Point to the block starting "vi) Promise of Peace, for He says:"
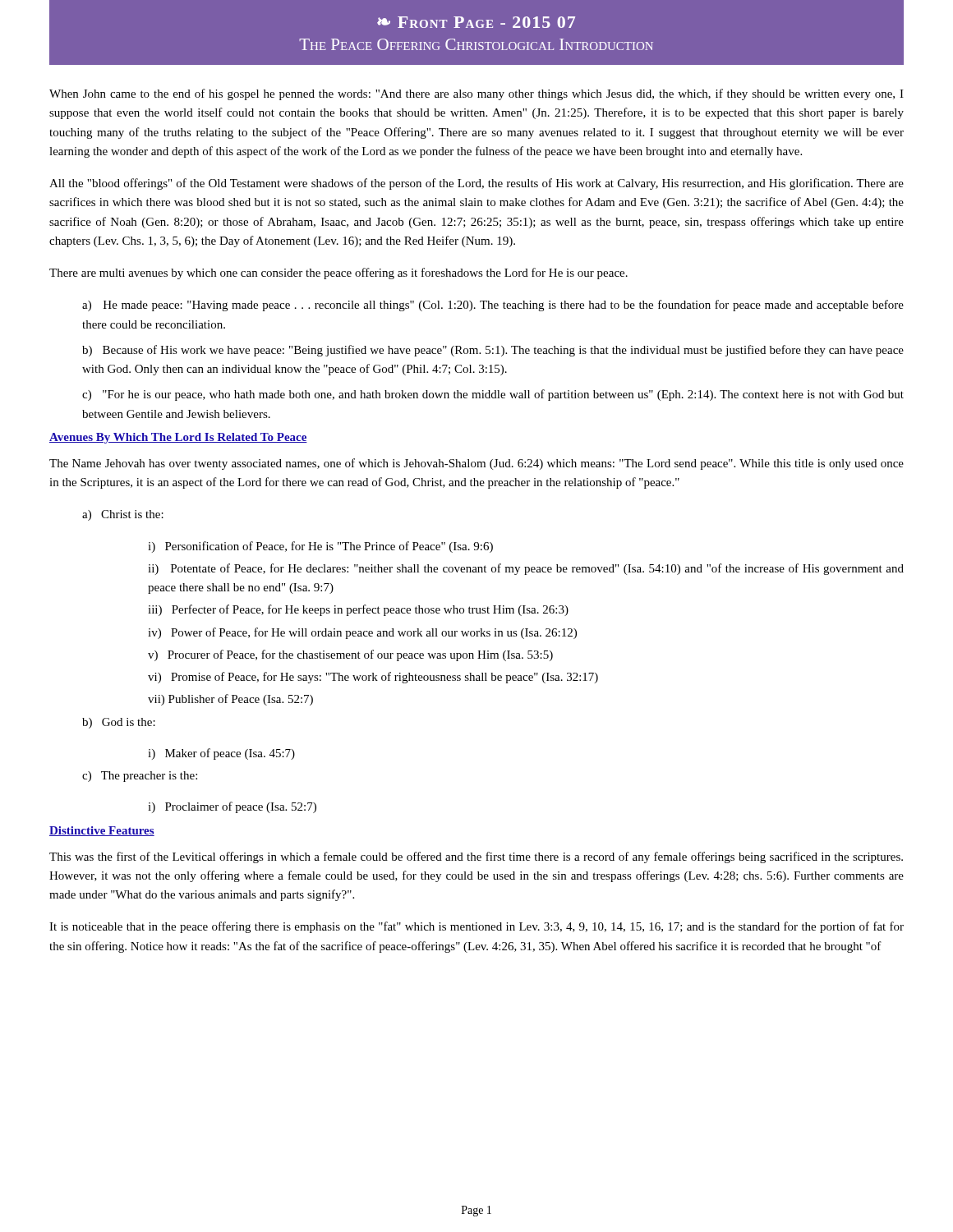The height and width of the screenshot is (1232, 953). [373, 677]
